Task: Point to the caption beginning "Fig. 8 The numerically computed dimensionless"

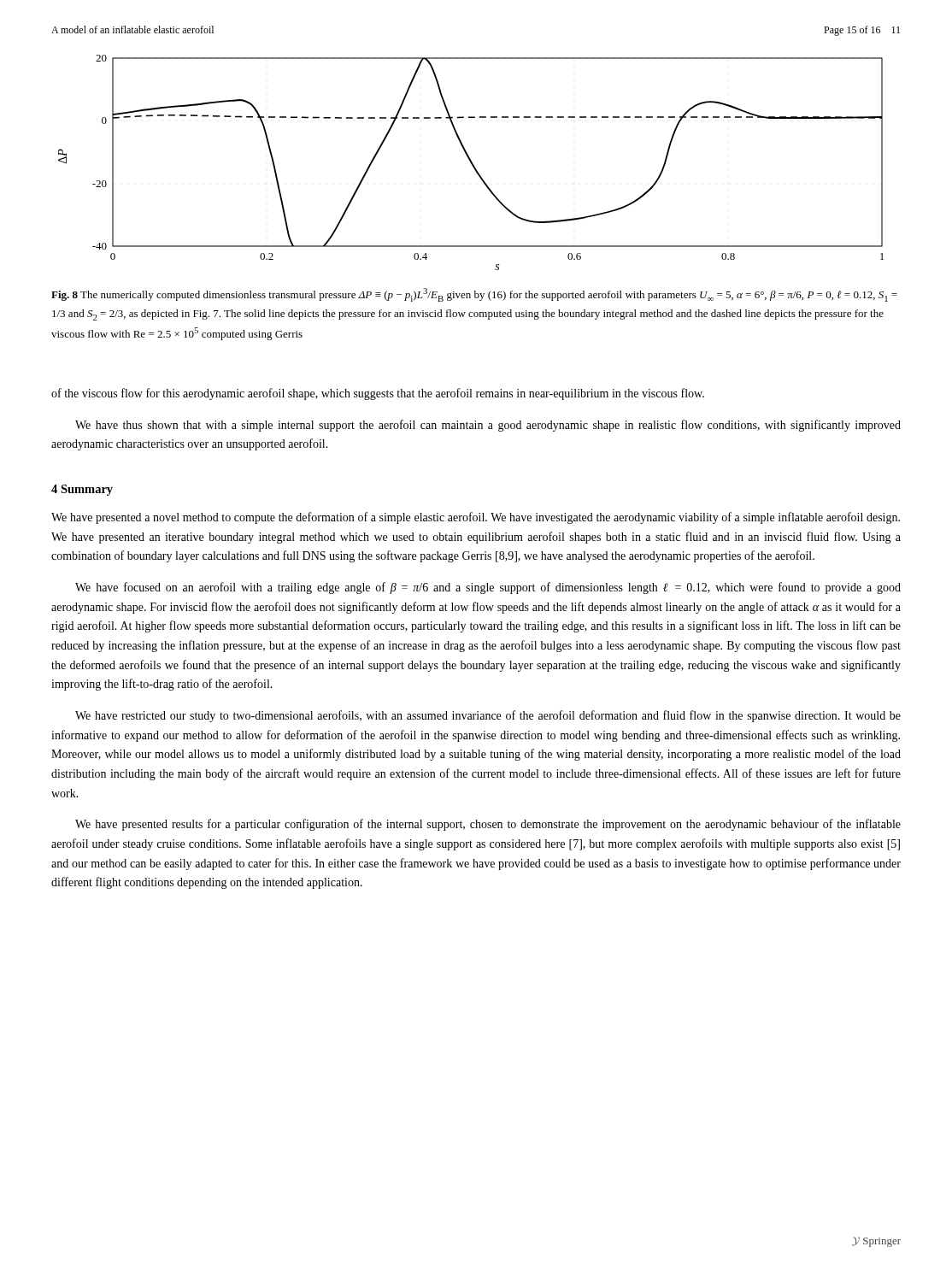Action: pos(474,313)
